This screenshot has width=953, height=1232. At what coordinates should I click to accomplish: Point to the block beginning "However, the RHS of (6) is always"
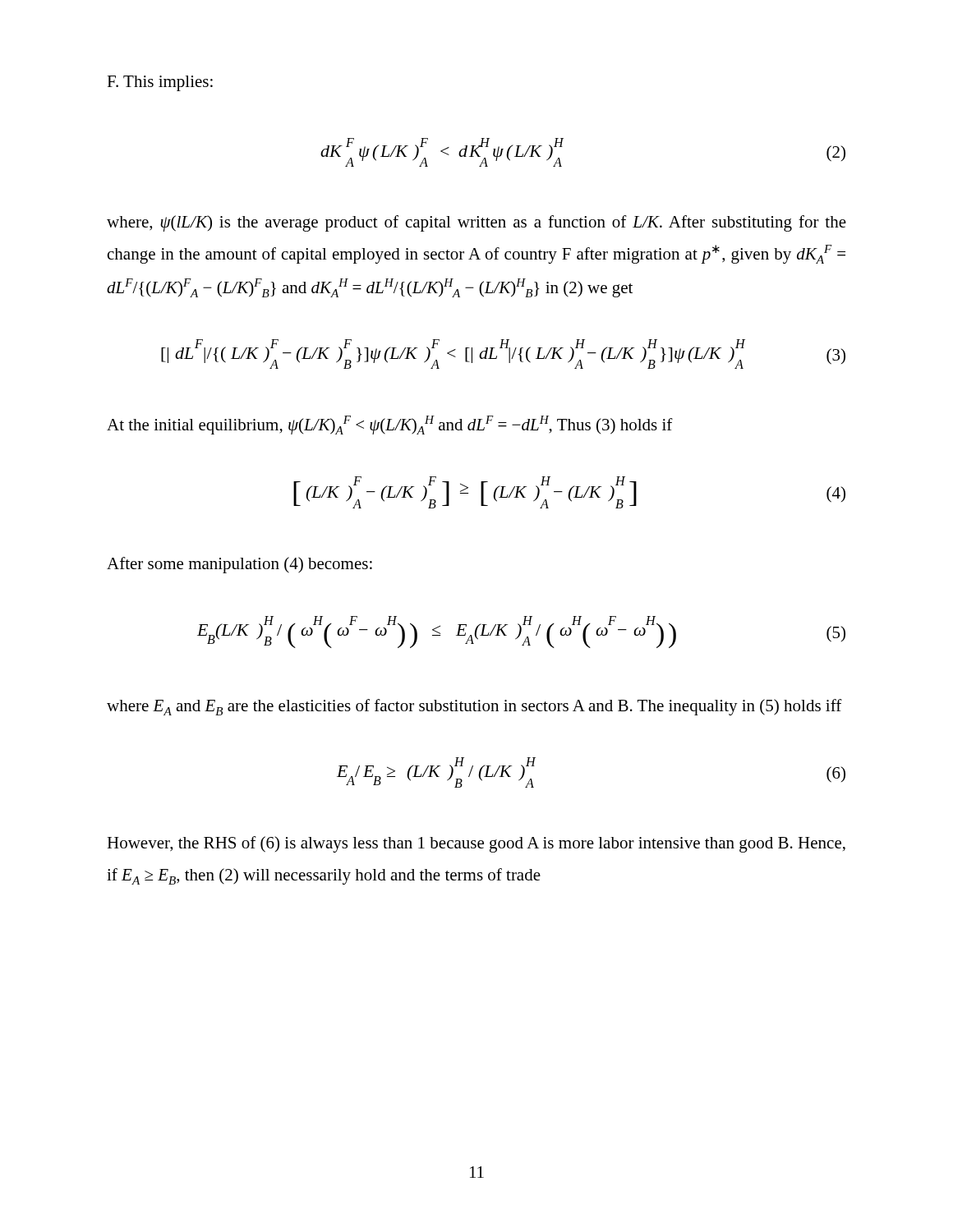tap(476, 844)
